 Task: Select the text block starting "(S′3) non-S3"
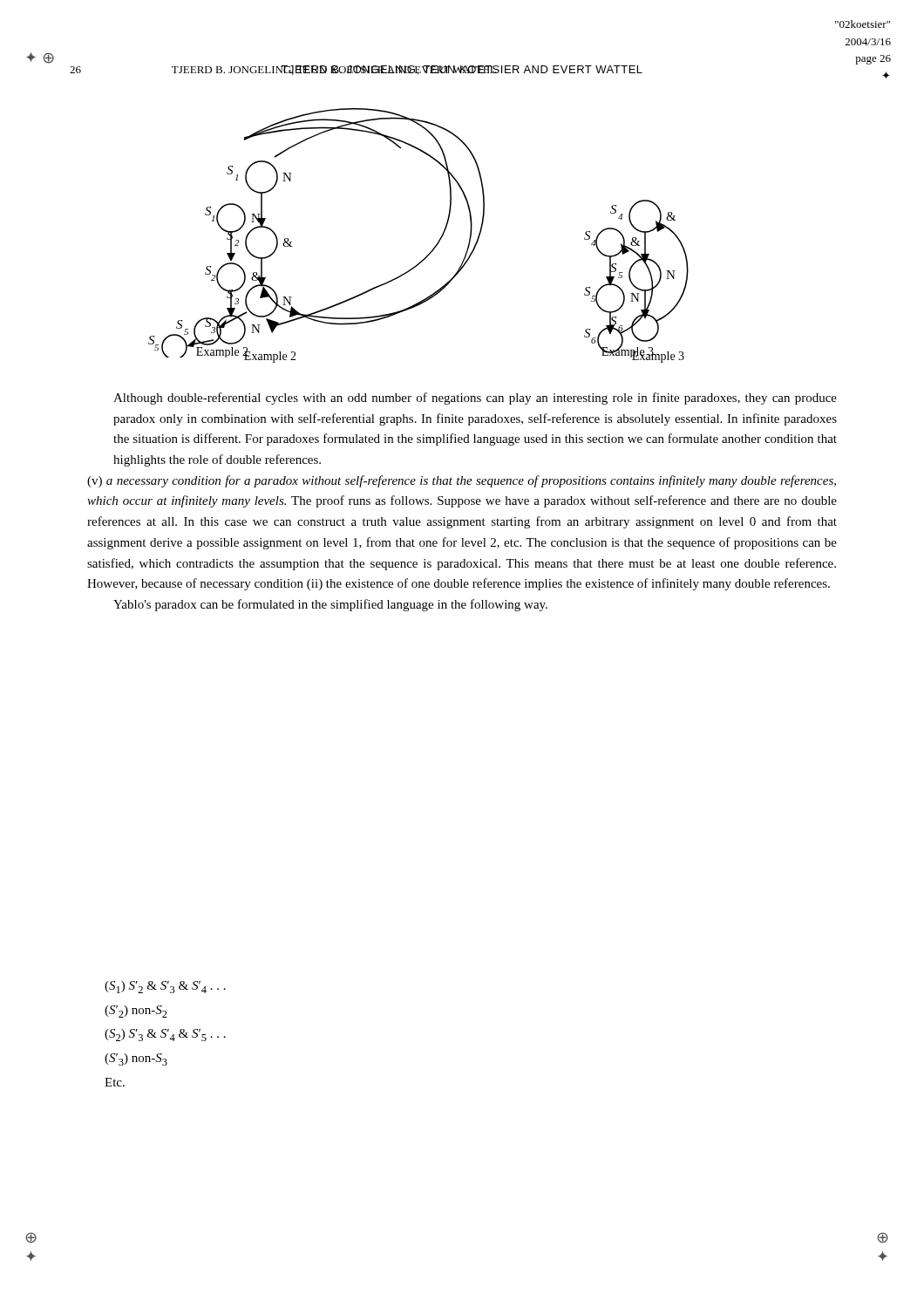[136, 1059]
